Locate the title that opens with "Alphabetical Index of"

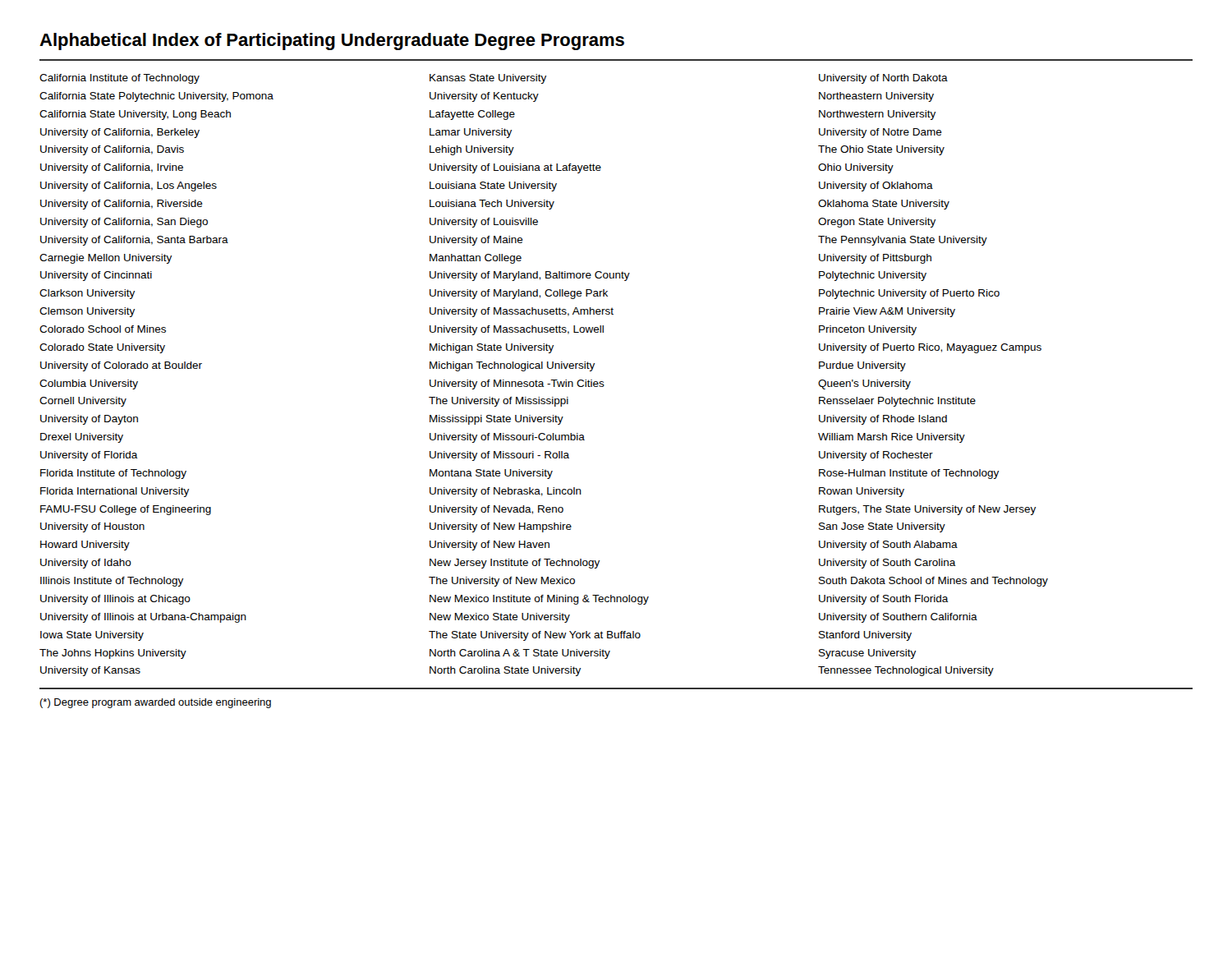pos(332,40)
